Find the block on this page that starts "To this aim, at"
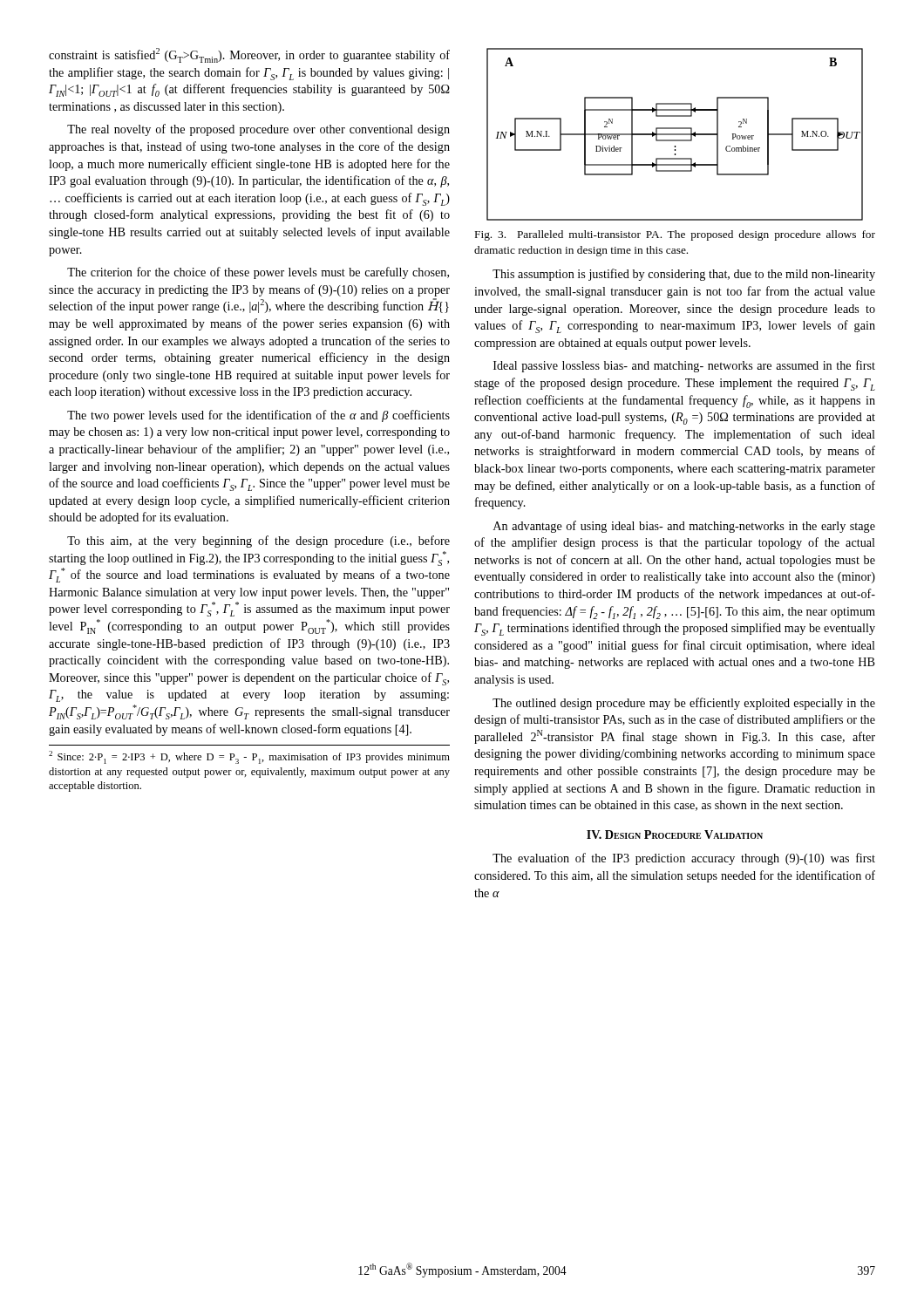924x1308 pixels. coord(249,635)
